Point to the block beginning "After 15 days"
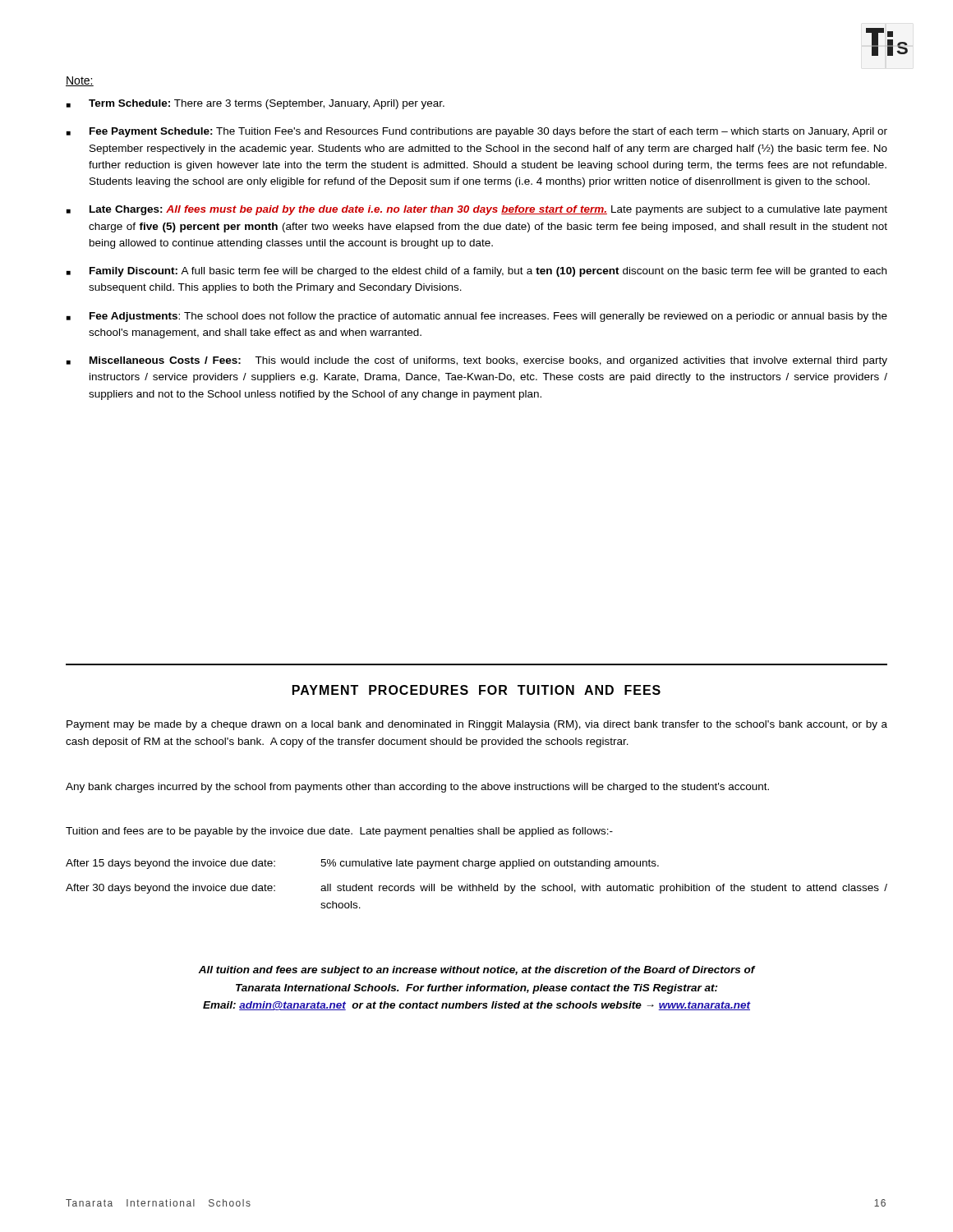Viewport: 953px width, 1232px height. pos(476,884)
